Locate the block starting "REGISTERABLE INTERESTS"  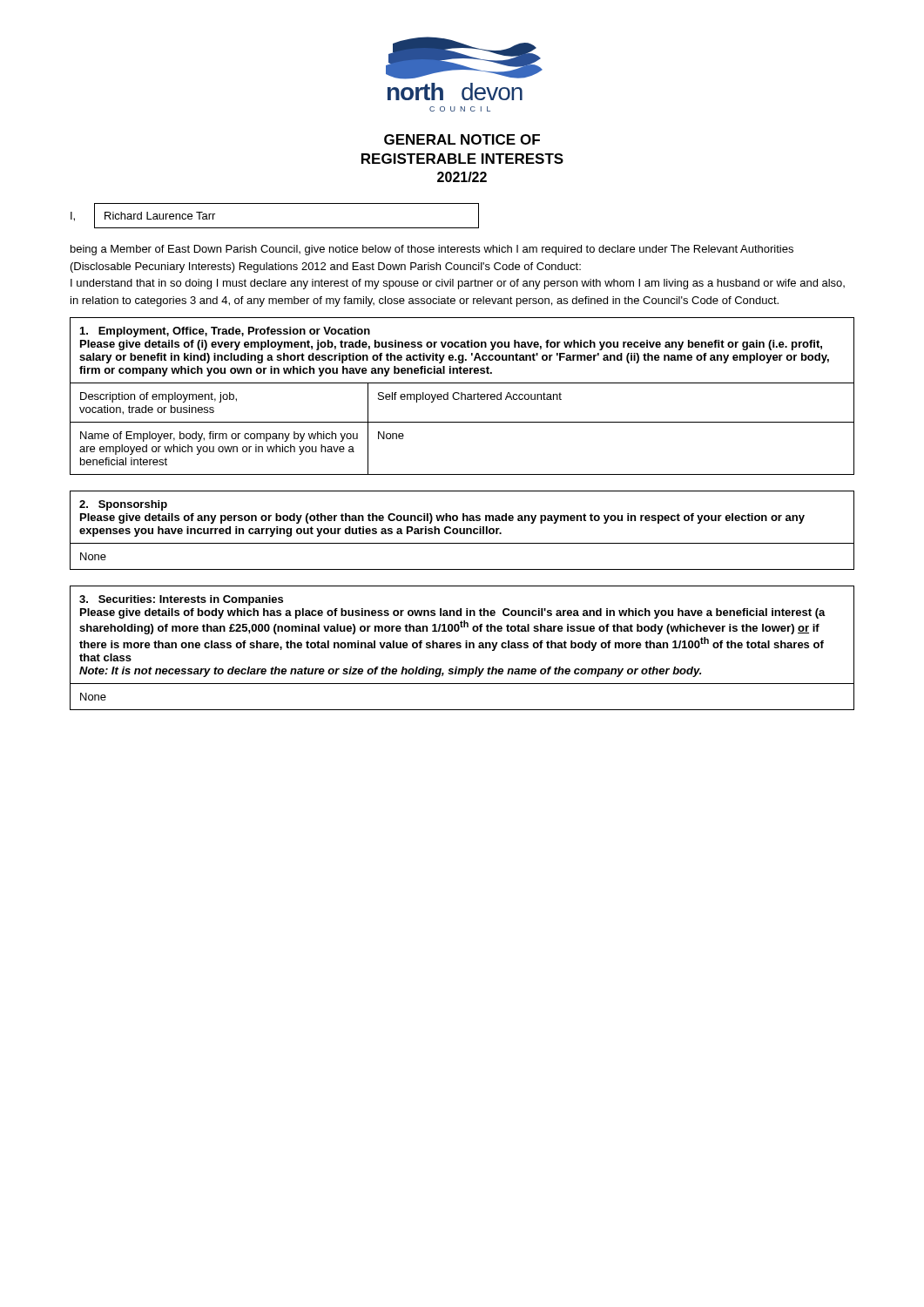click(x=462, y=159)
